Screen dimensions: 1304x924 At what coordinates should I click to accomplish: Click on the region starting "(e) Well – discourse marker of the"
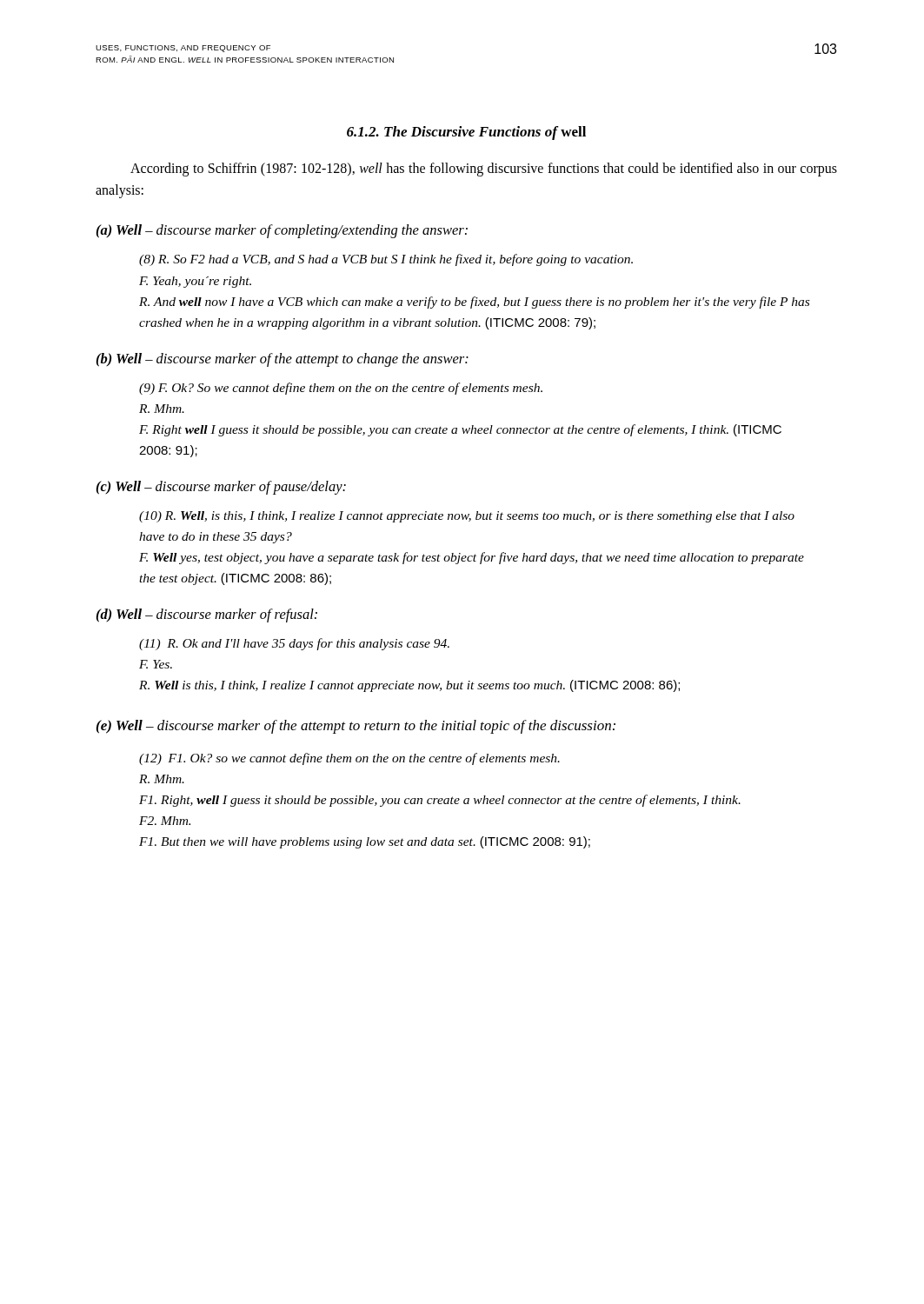(x=356, y=725)
